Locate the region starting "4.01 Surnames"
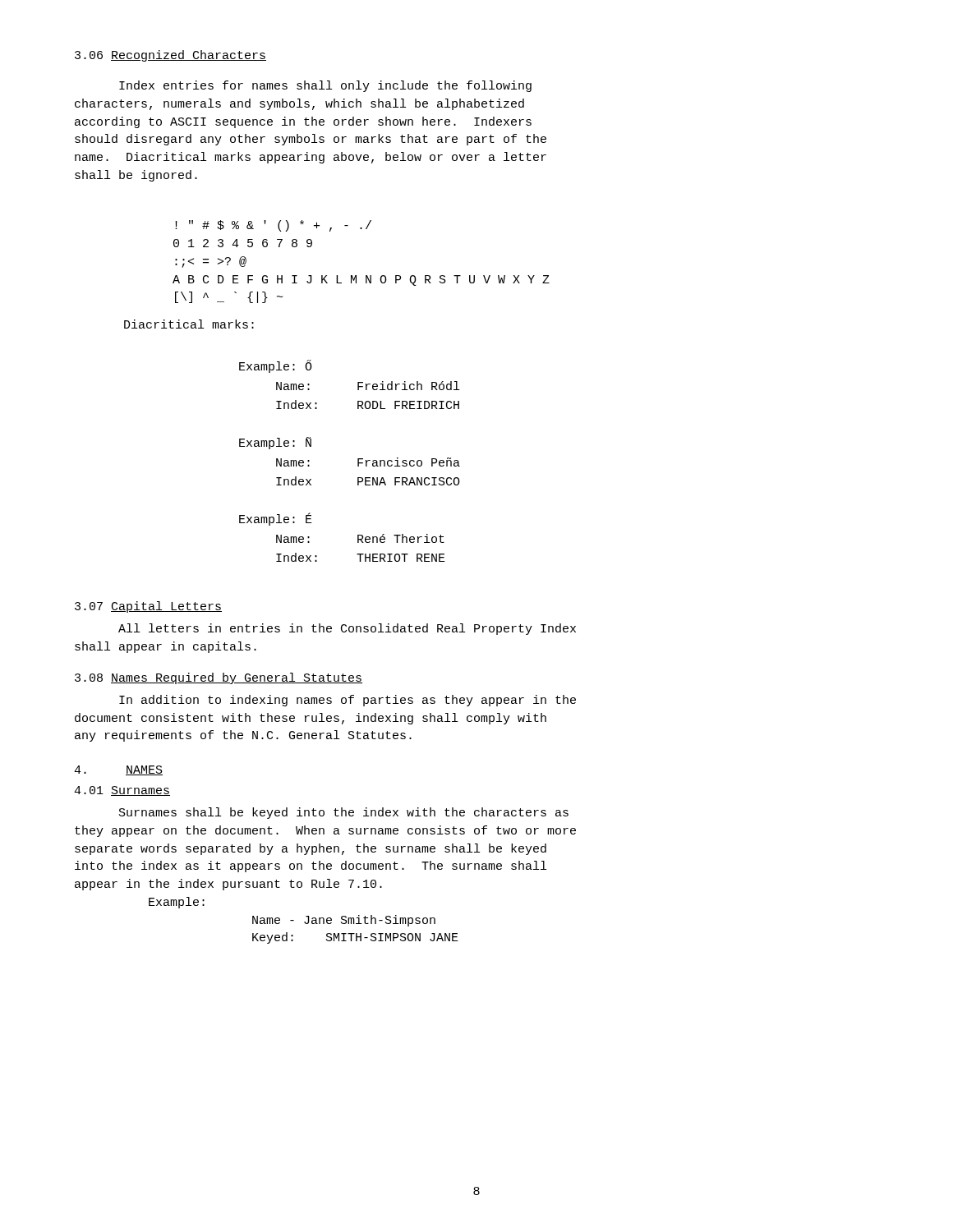The image size is (953, 1232). point(122,791)
